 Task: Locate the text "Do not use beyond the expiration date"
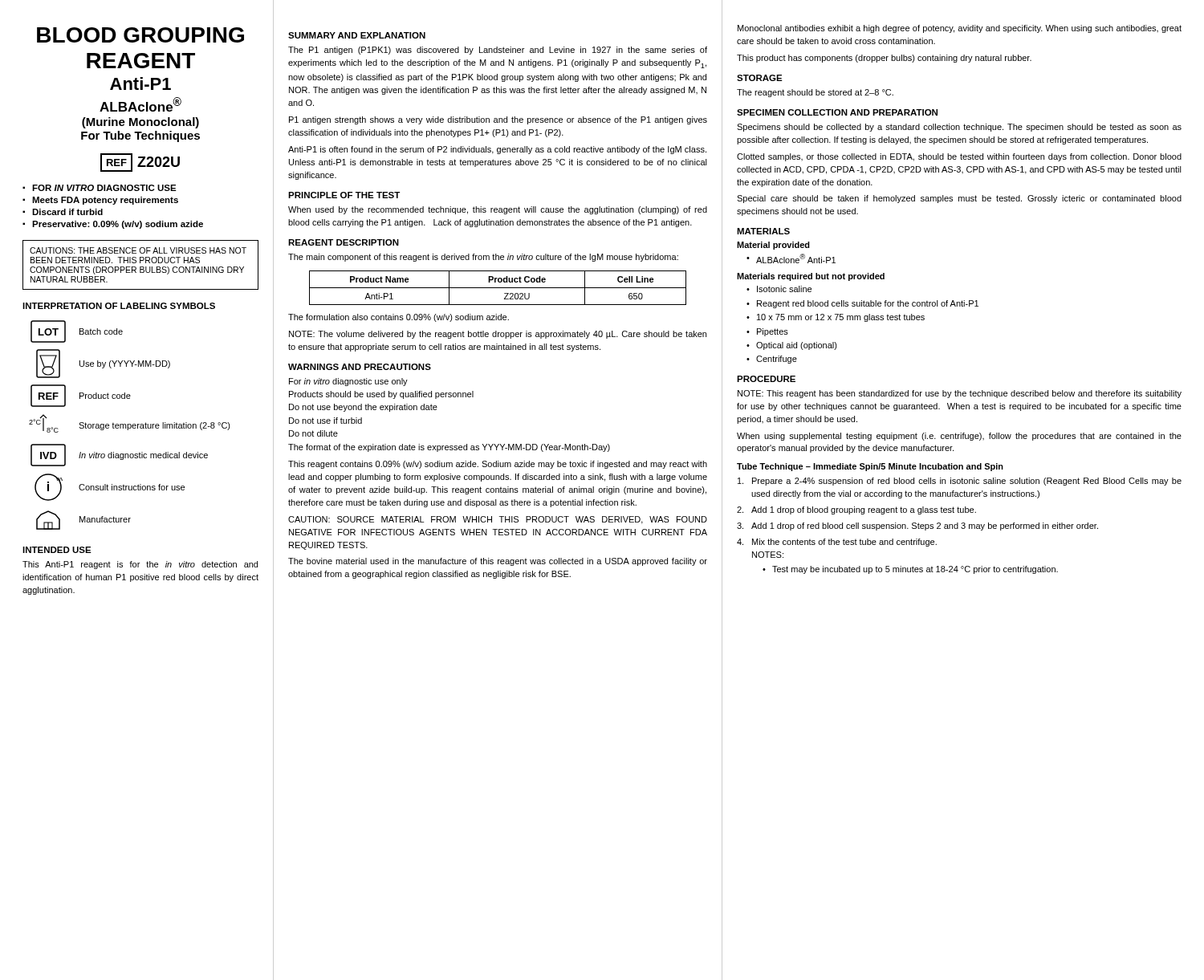363,407
